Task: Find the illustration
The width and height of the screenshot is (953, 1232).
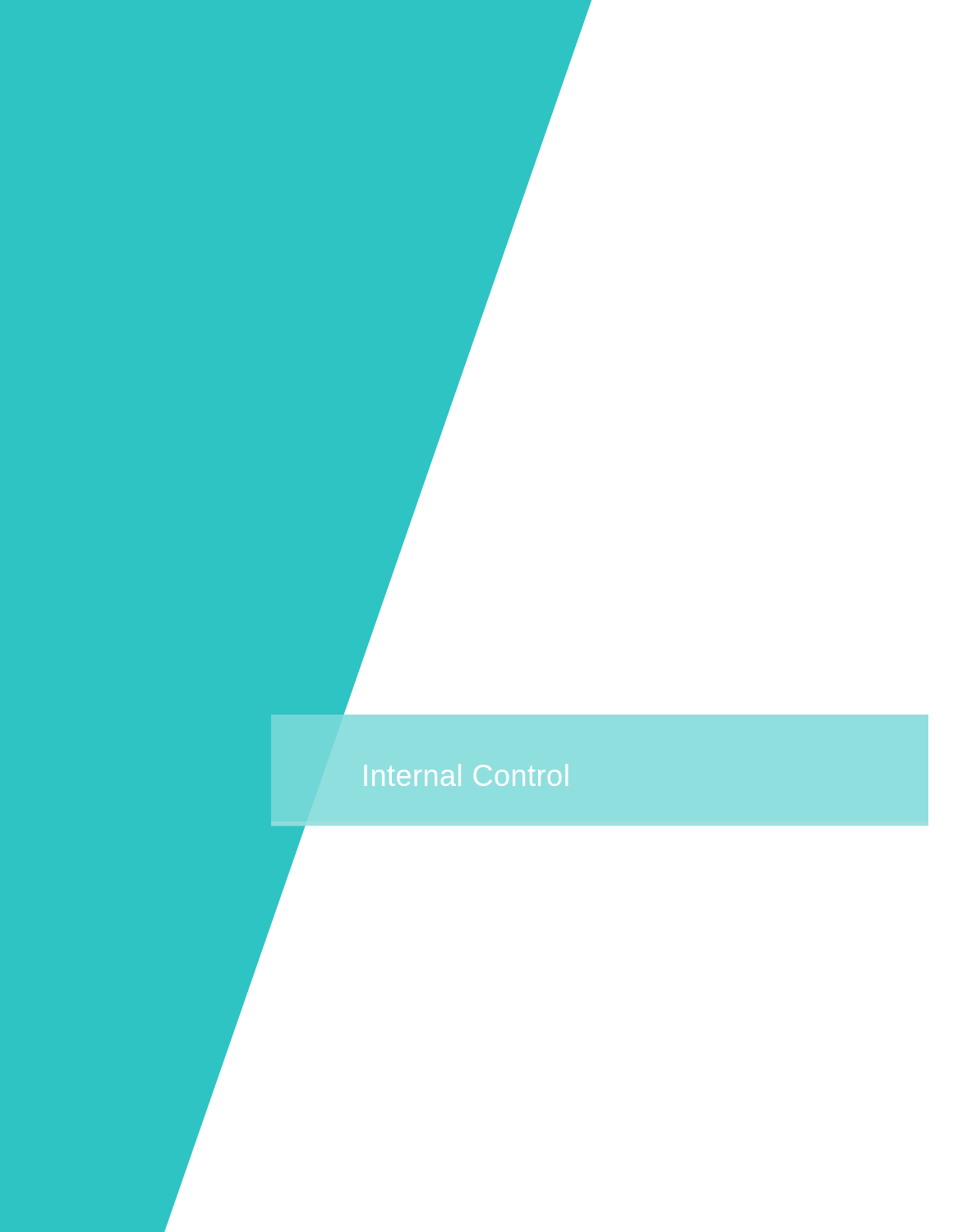Action: coord(476,616)
